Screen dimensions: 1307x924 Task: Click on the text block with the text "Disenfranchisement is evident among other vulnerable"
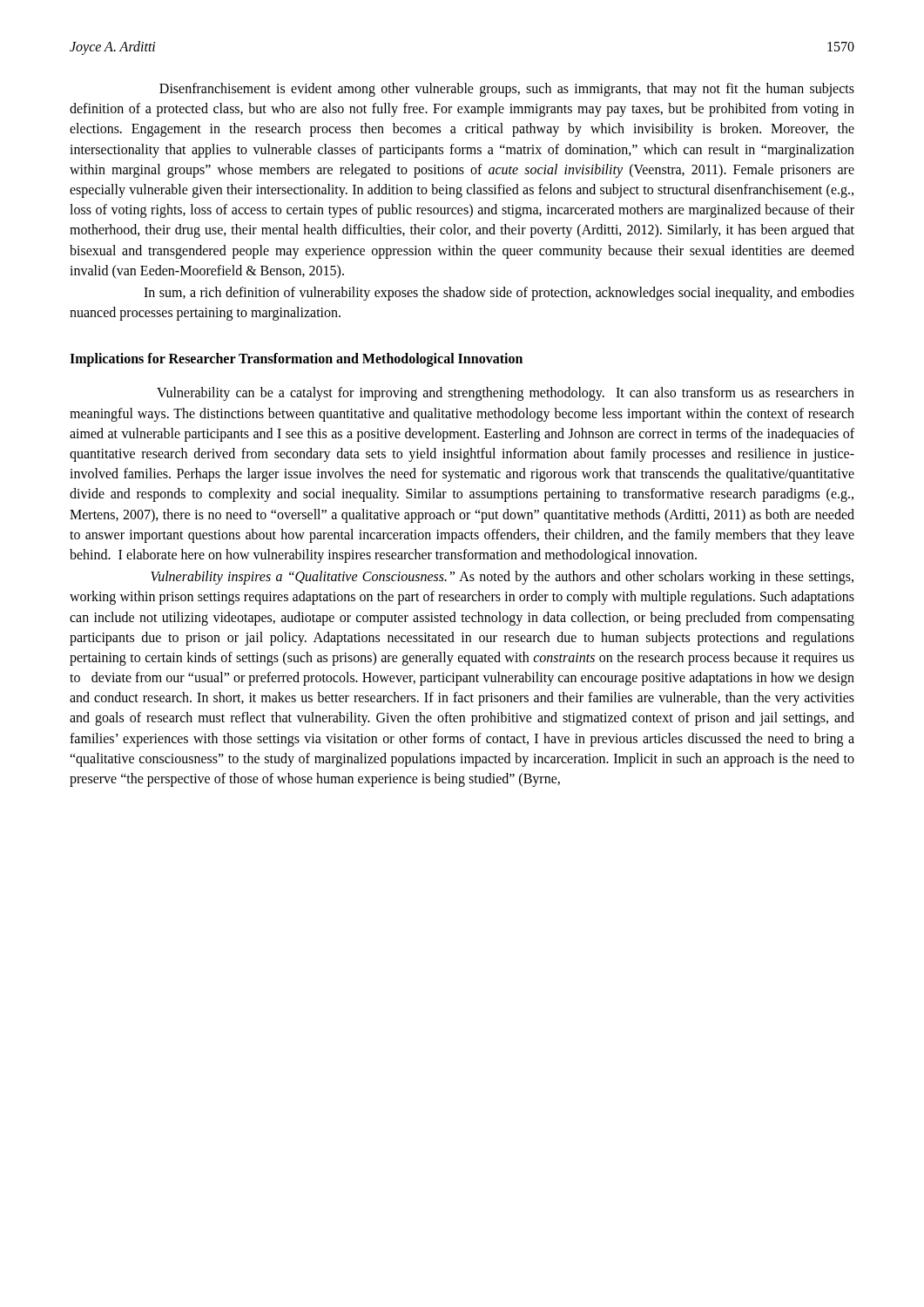[x=462, y=179]
